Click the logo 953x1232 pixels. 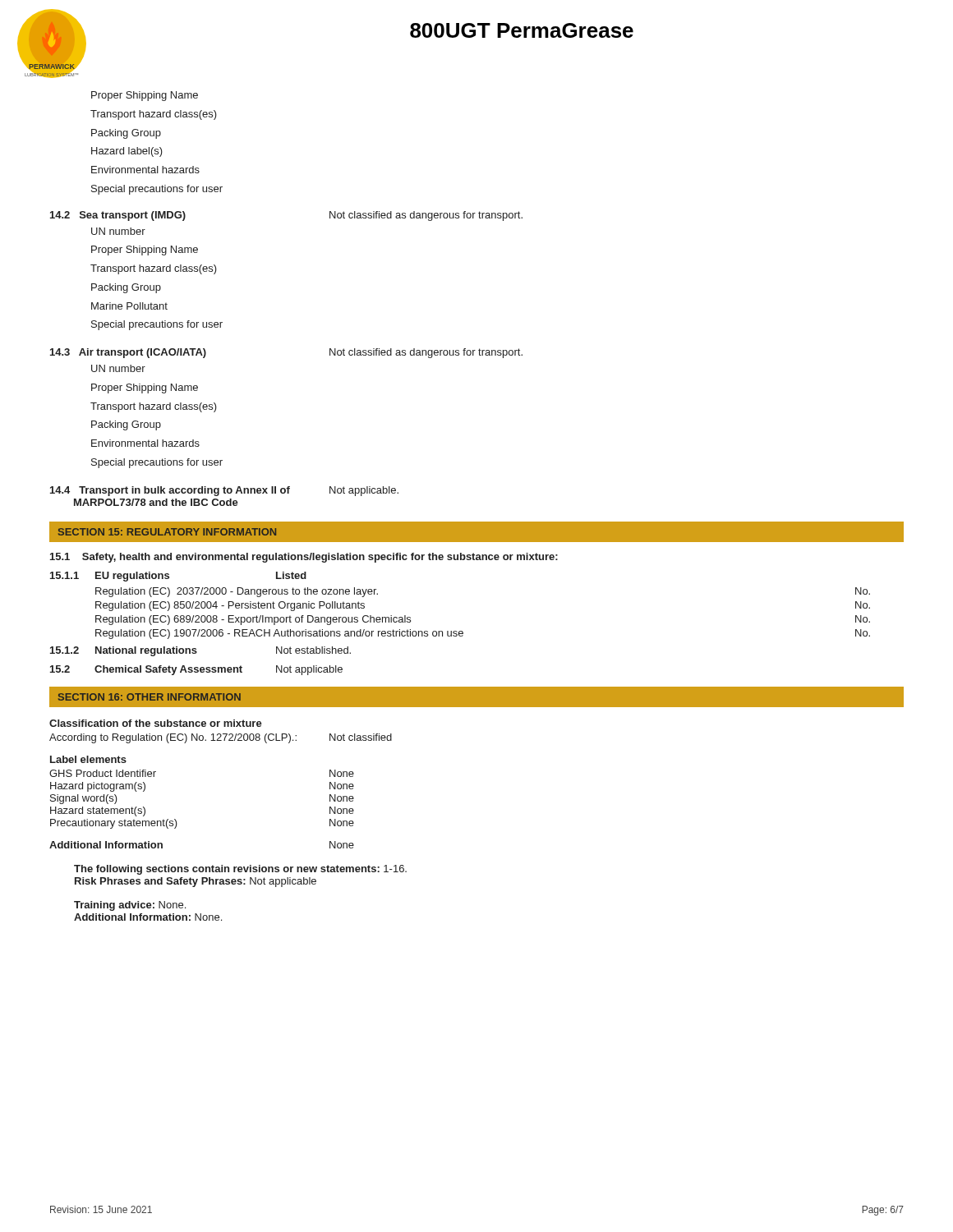click(x=60, y=43)
